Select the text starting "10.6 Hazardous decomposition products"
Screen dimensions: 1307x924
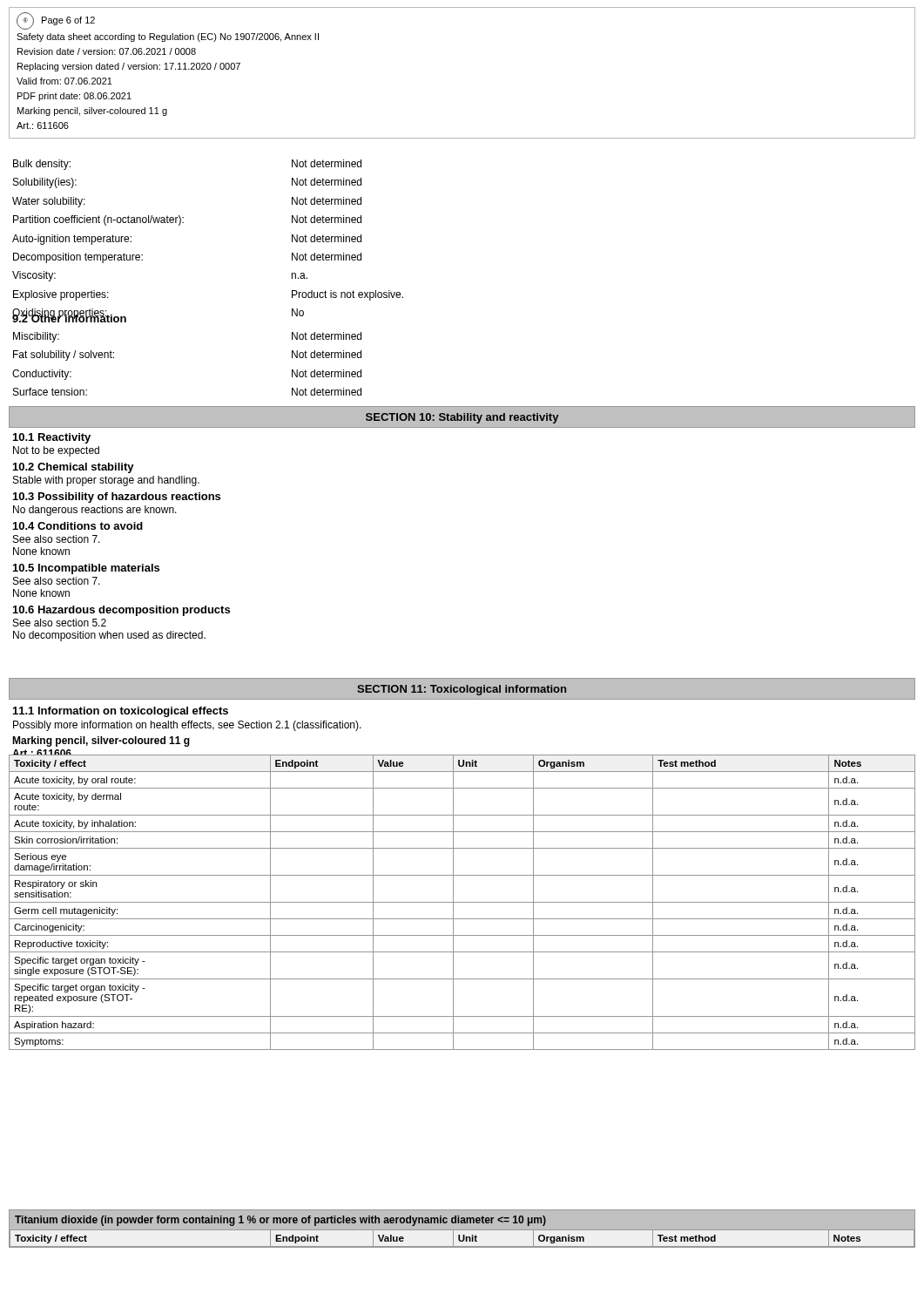pyautogui.click(x=121, y=609)
